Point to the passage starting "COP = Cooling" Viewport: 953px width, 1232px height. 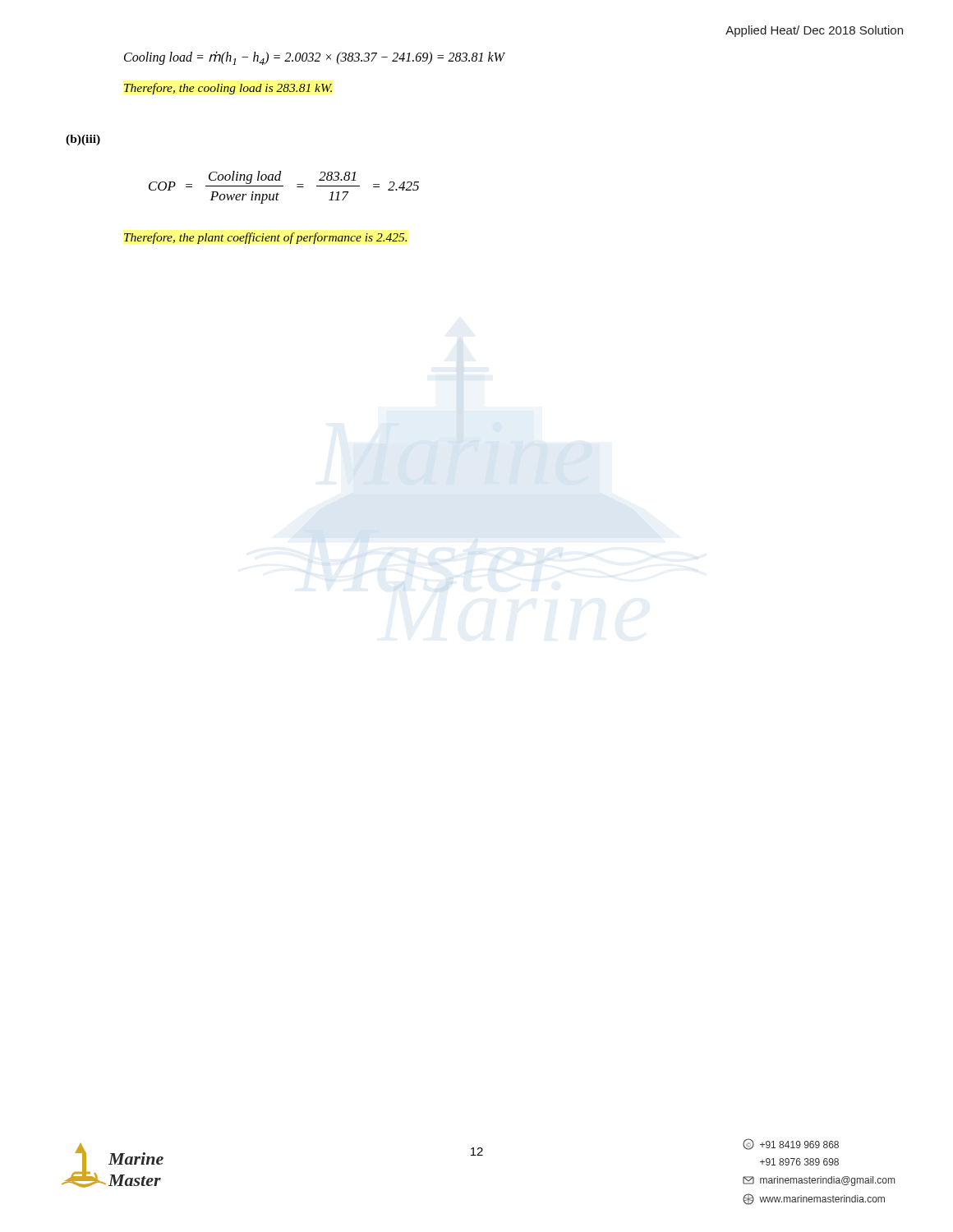point(284,186)
